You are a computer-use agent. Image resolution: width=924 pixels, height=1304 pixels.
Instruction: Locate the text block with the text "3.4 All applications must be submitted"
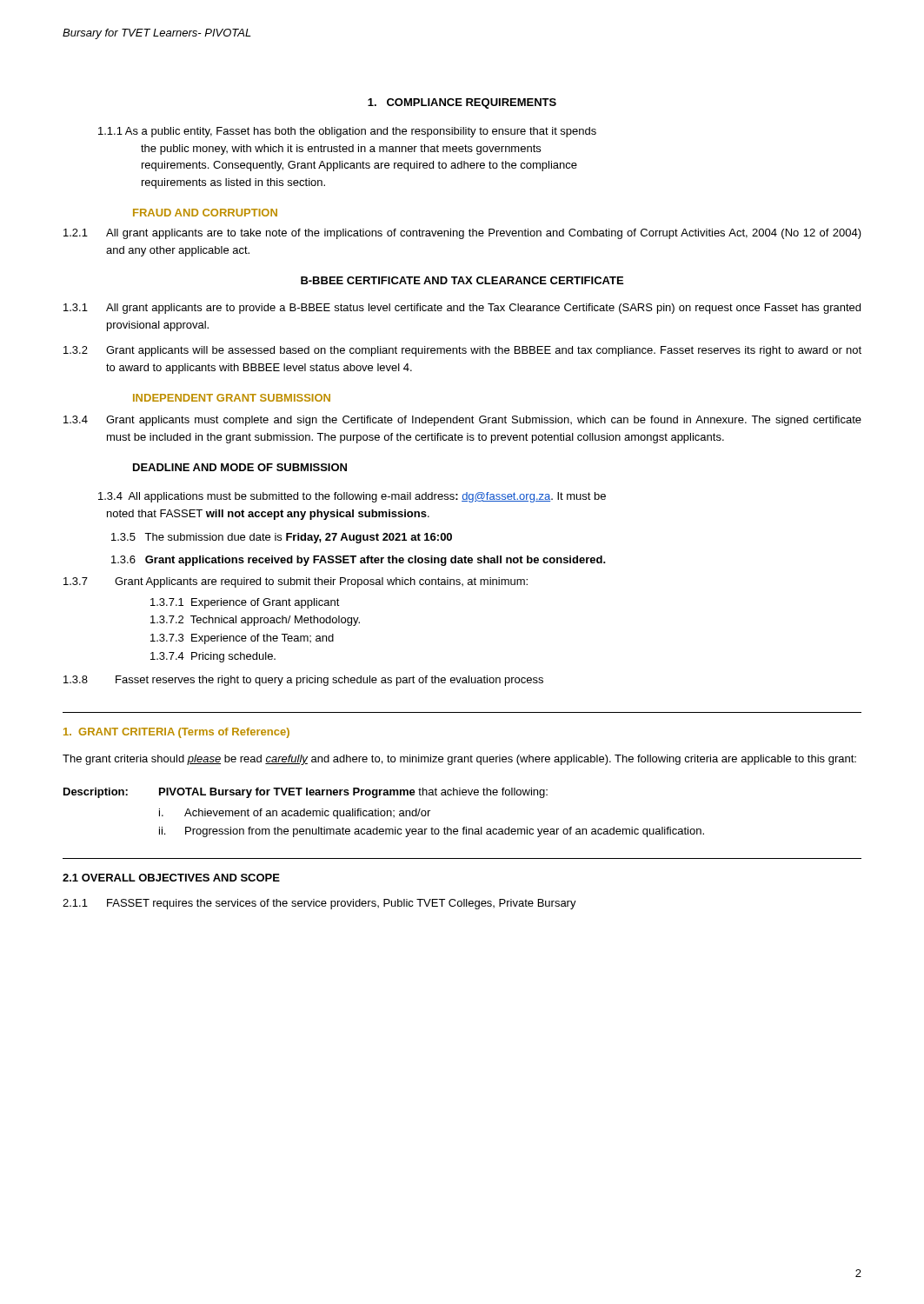click(x=479, y=505)
